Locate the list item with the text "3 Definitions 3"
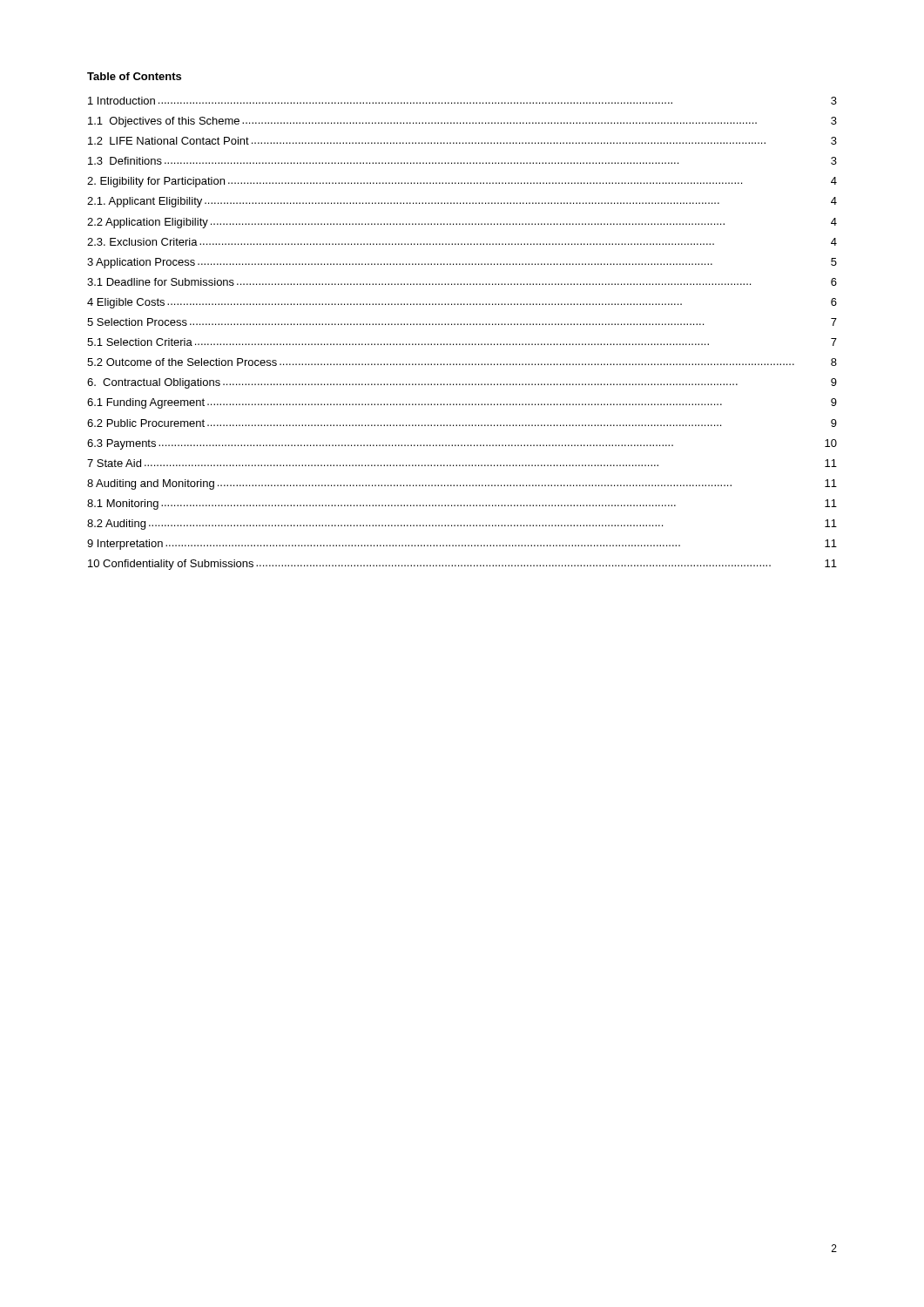Image resolution: width=924 pixels, height=1307 pixels. tap(462, 162)
